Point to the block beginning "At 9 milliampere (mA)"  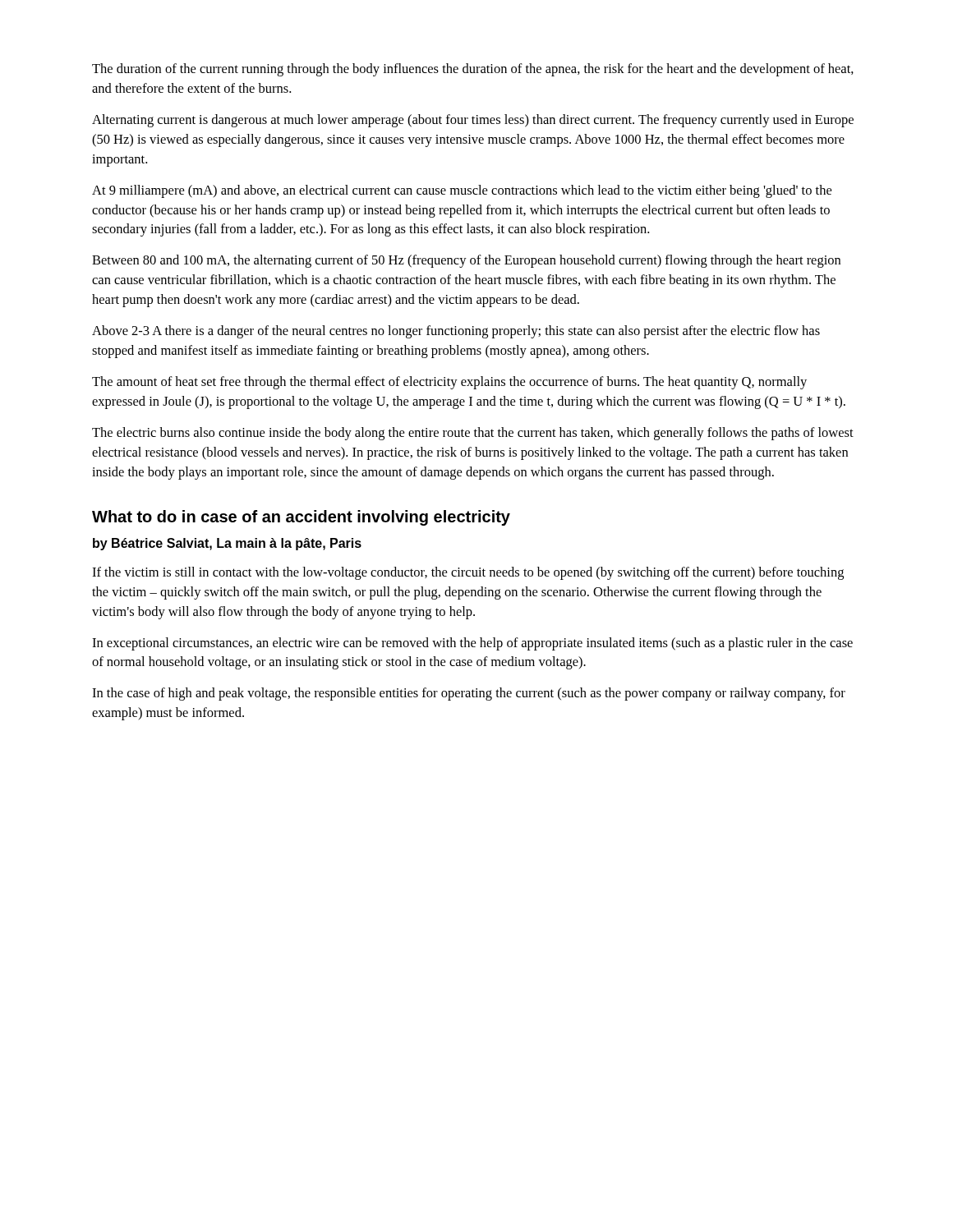(462, 209)
